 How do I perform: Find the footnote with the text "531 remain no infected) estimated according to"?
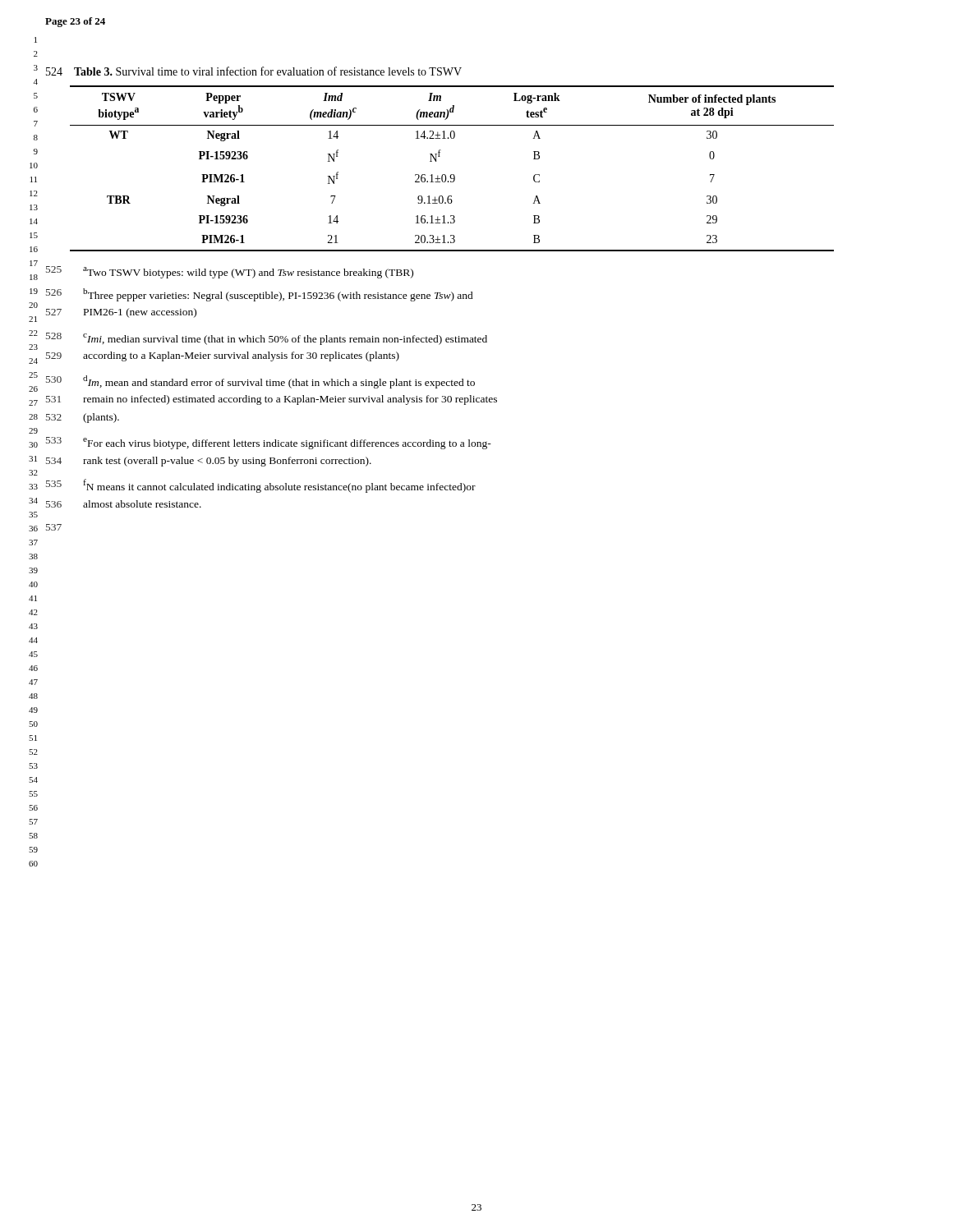click(271, 400)
